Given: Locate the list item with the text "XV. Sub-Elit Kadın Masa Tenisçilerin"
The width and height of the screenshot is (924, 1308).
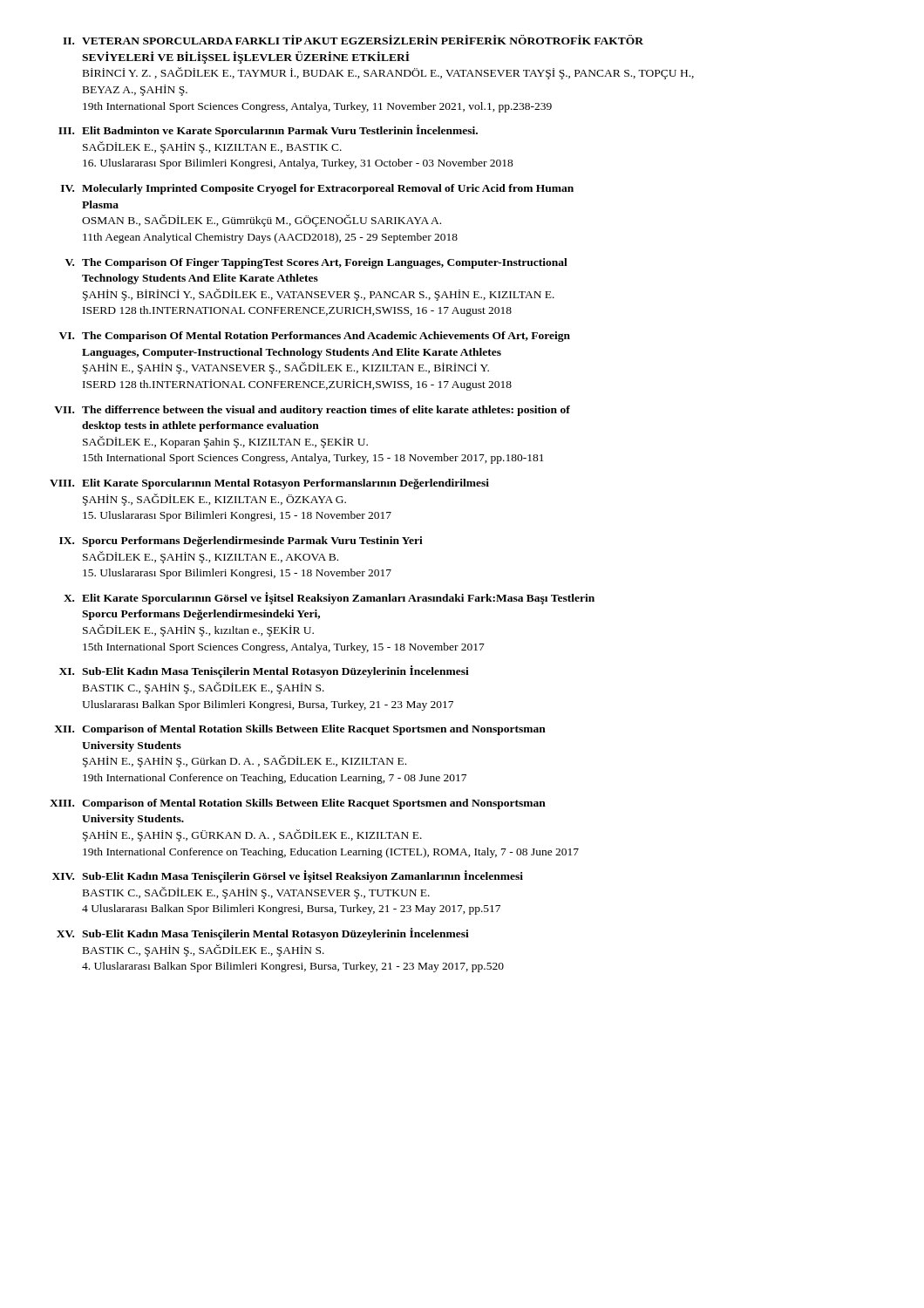Looking at the screenshot, I should 263,934.
